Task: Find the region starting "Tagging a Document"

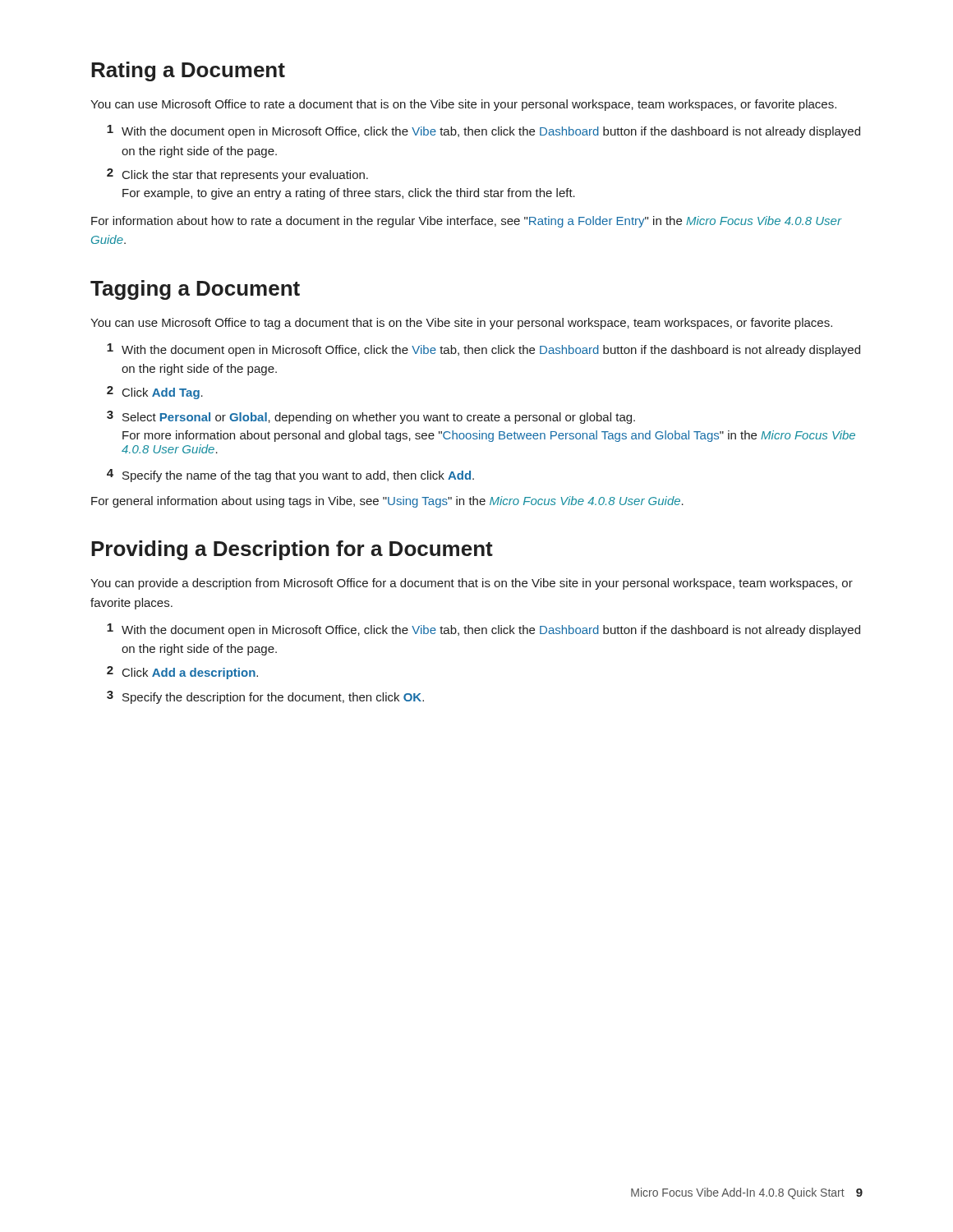Action: coord(195,290)
